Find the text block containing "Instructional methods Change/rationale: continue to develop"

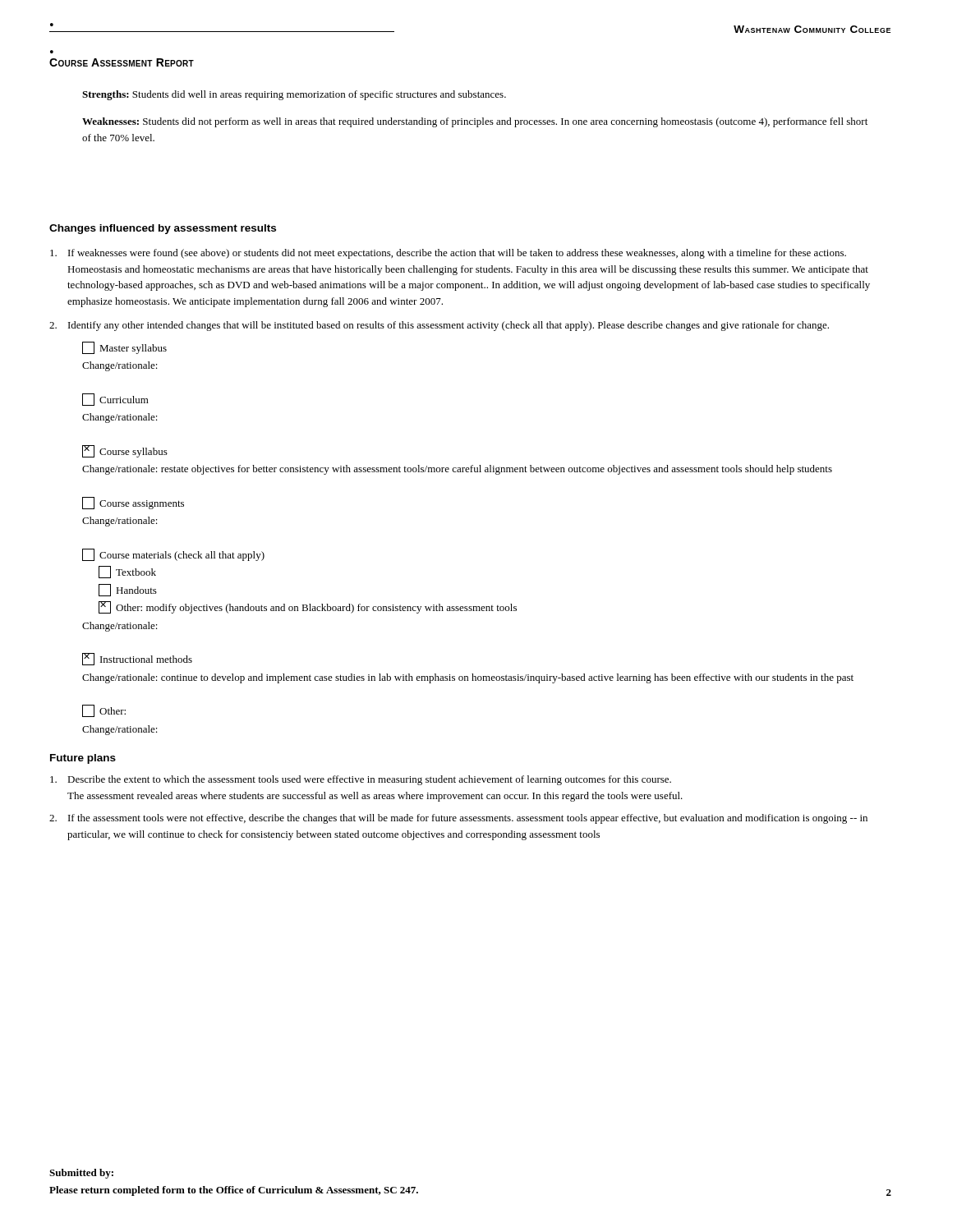(x=495, y=668)
